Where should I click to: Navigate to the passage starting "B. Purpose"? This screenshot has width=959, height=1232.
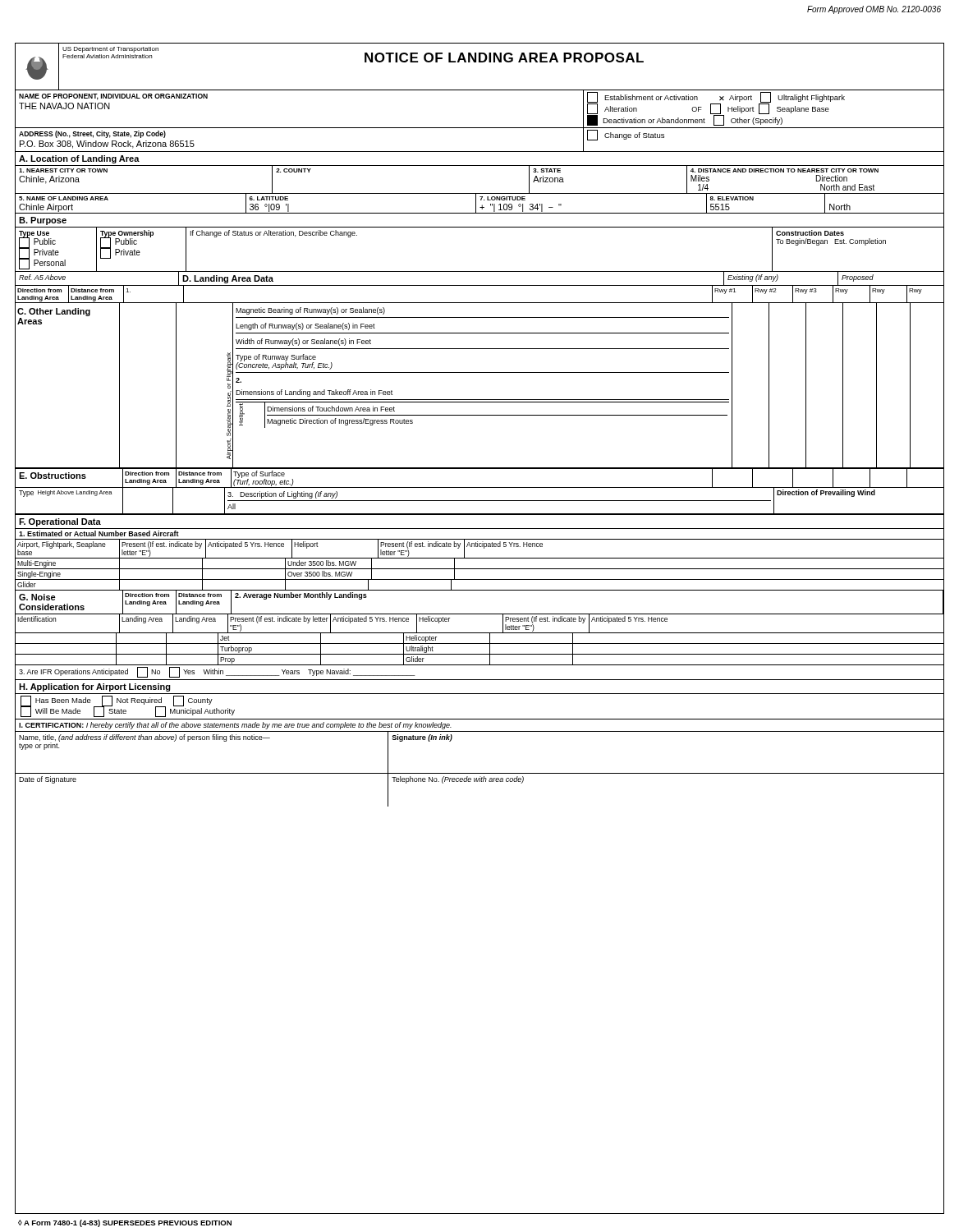(x=43, y=220)
